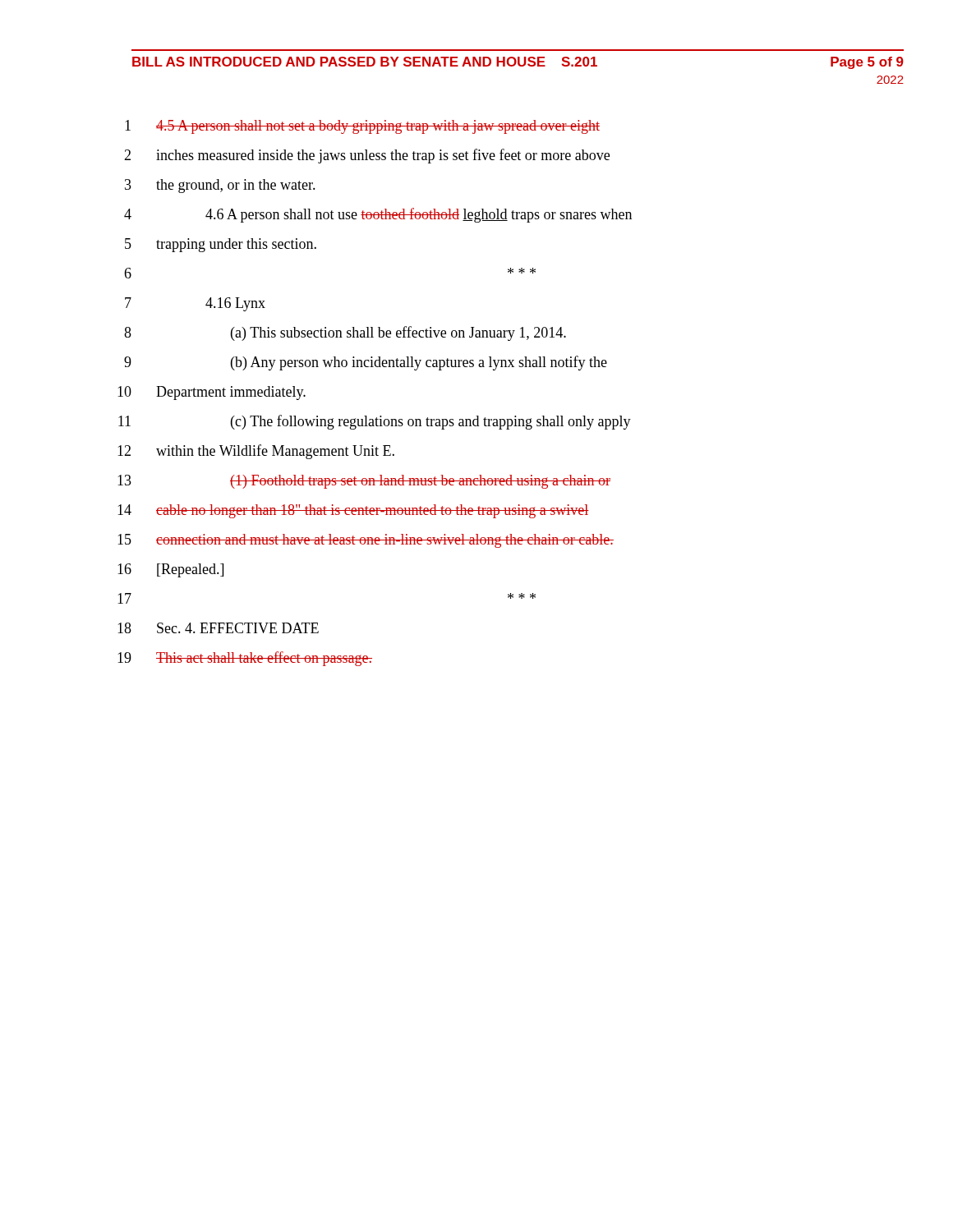953x1232 pixels.
Task: Point to the element starting "5 trapping under this section."
Action: coord(221,245)
